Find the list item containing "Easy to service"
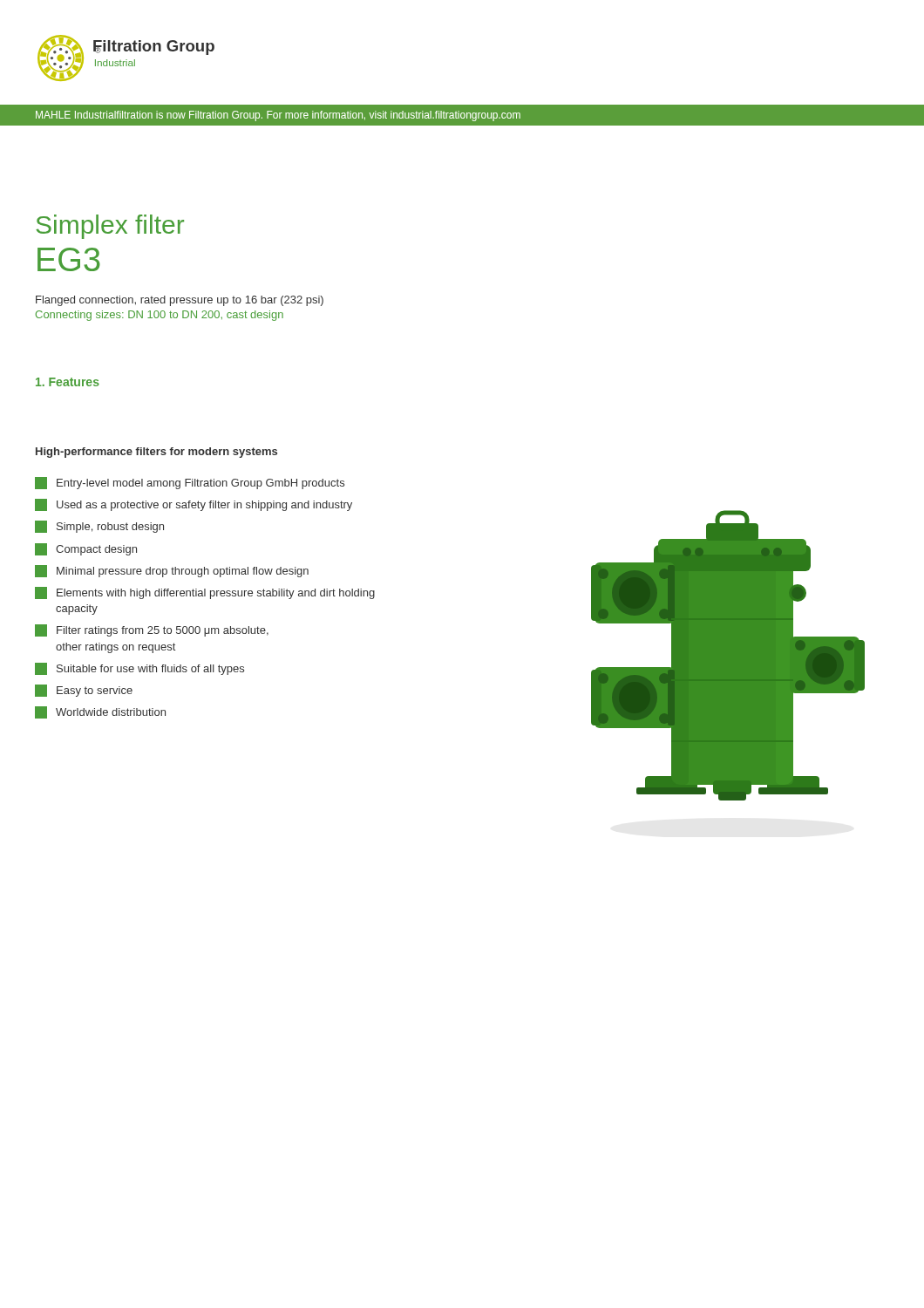924x1308 pixels. tap(84, 691)
